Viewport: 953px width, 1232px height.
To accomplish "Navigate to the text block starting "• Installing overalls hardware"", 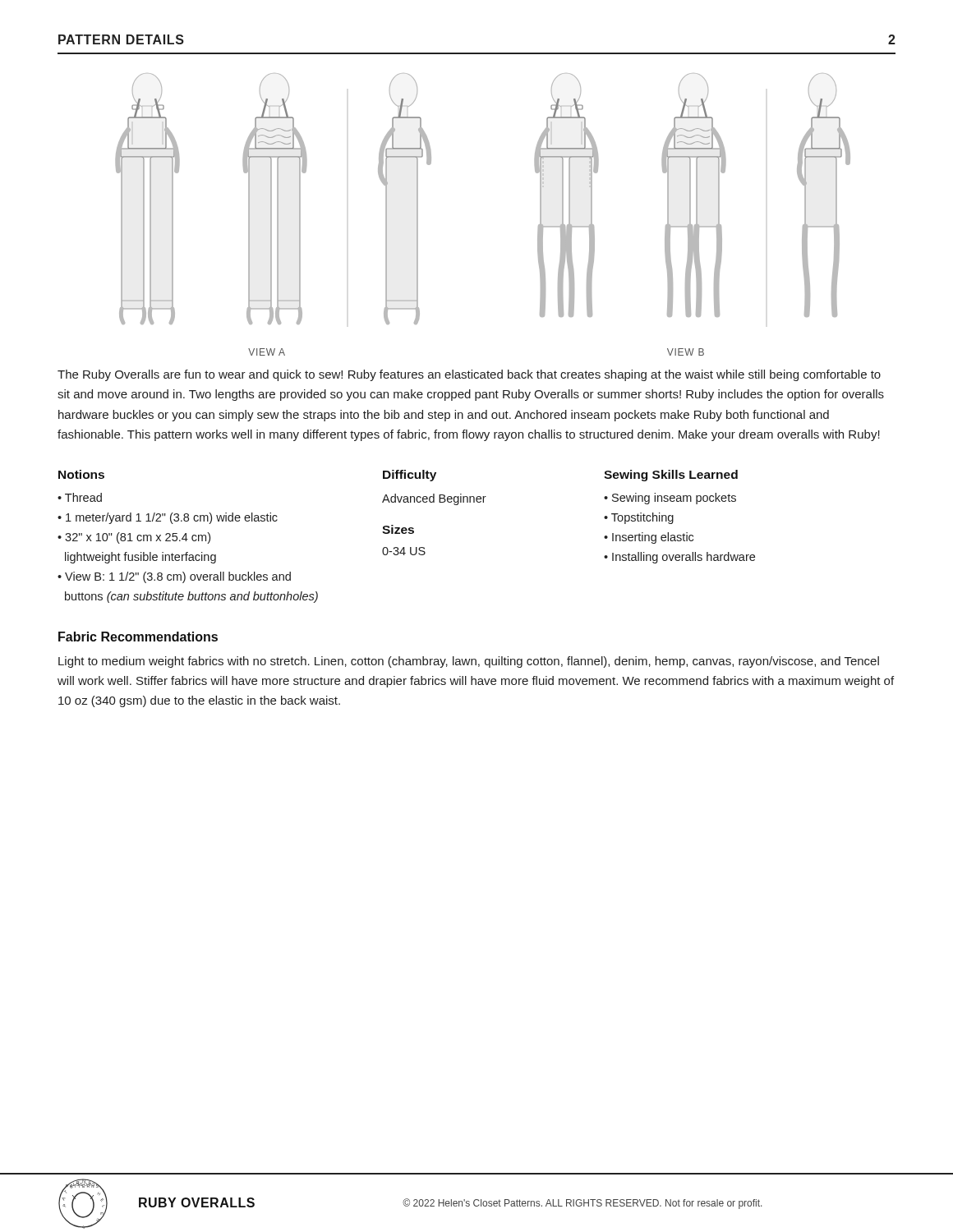I will point(680,557).
